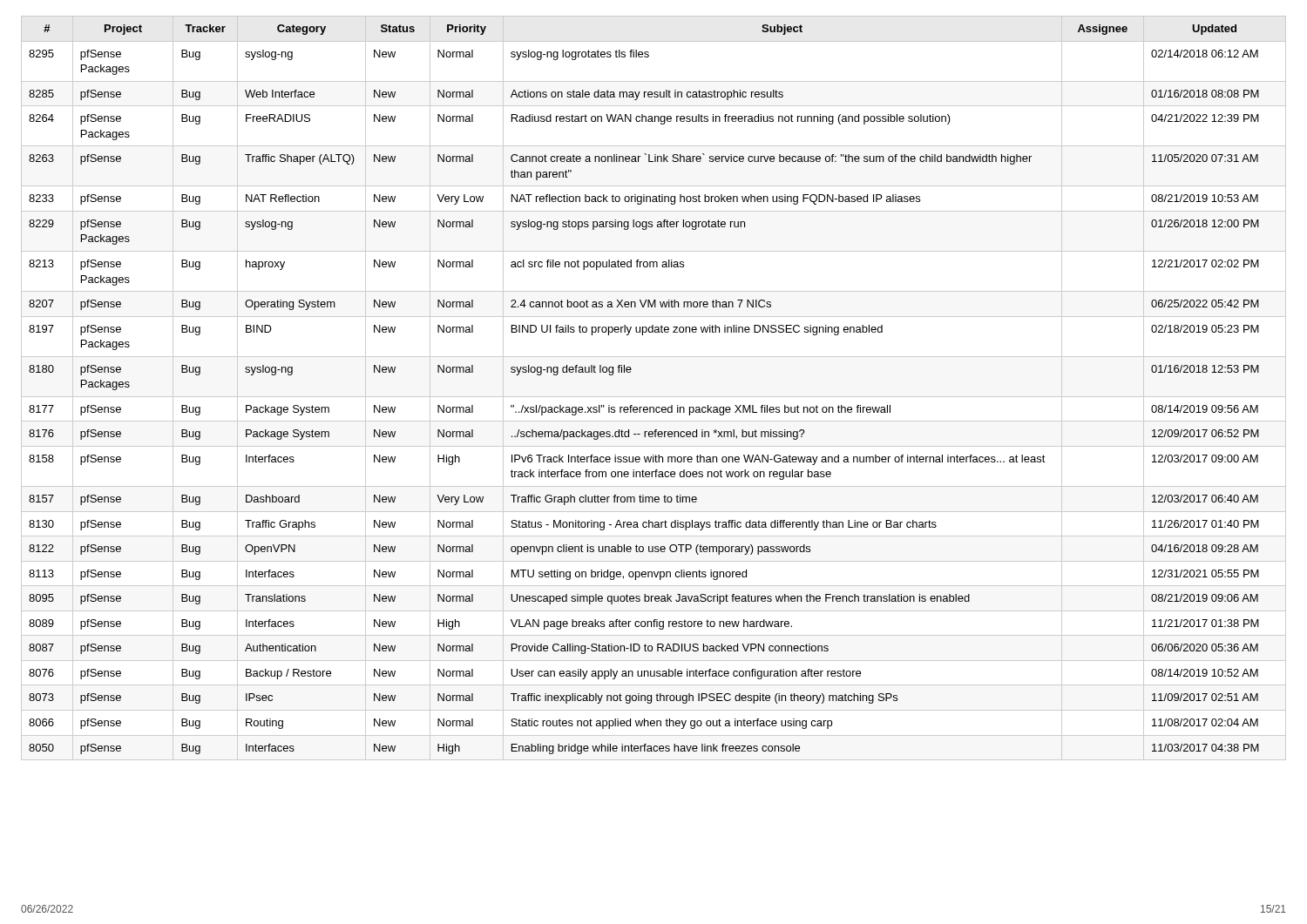Locate the table
Image resolution: width=1307 pixels, height=924 pixels.
coord(654,388)
